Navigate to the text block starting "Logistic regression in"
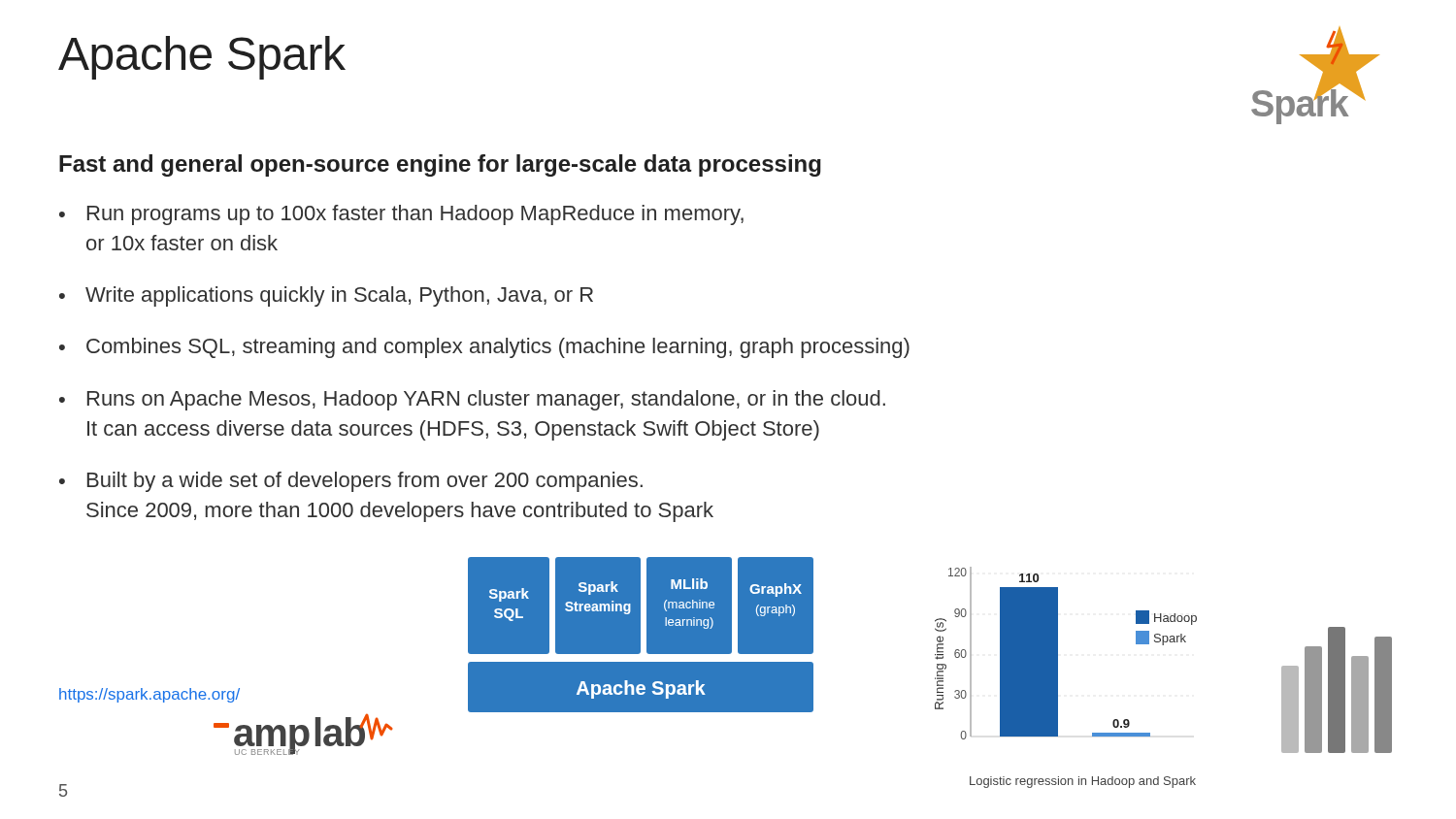1456x819 pixels. (x=1082, y=781)
